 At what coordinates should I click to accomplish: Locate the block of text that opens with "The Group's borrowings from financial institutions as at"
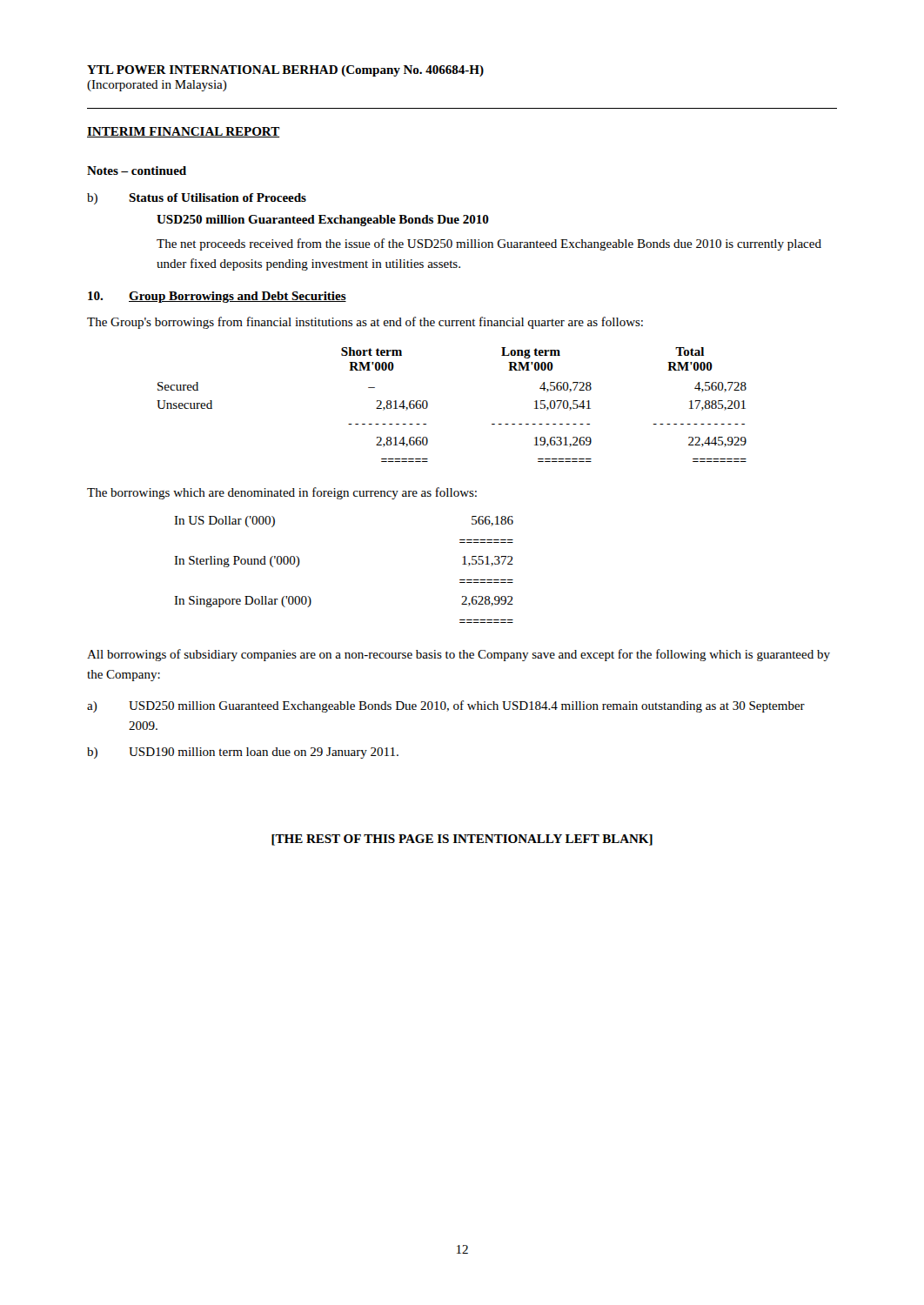pyautogui.click(x=365, y=322)
